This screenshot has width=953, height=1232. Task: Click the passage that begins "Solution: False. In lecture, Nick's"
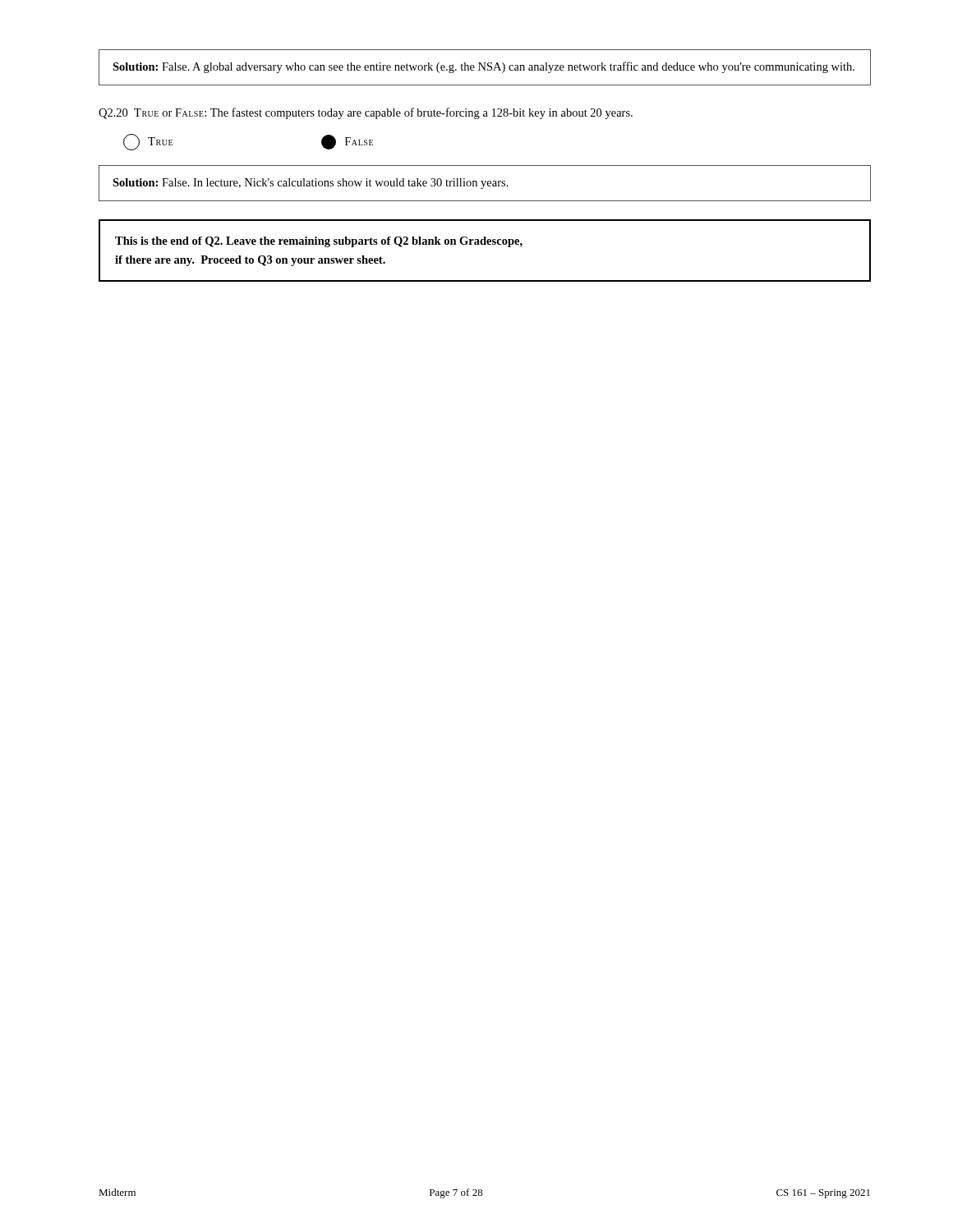click(x=311, y=182)
